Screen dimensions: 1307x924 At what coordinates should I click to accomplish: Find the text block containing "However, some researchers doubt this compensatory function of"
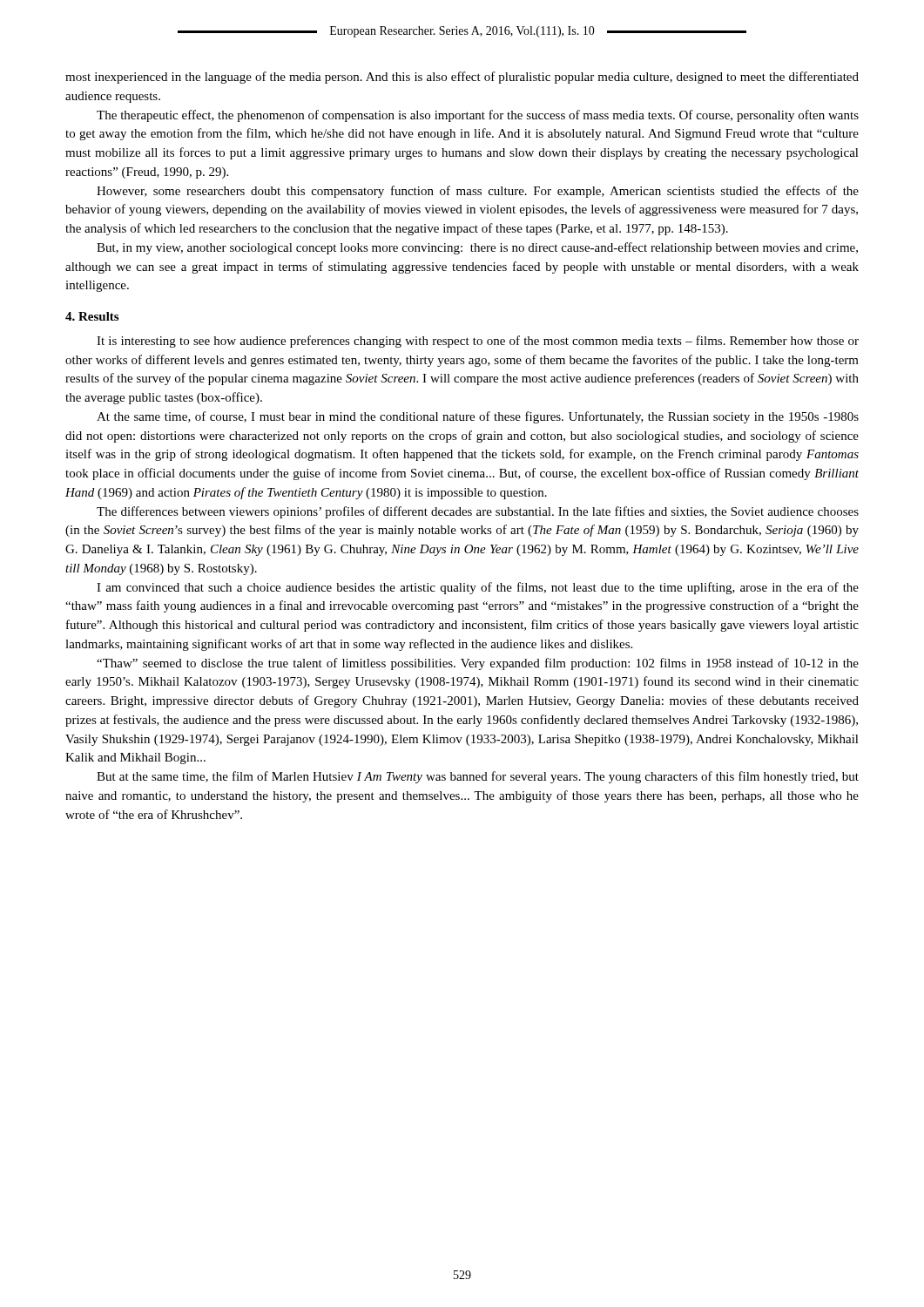tap(462, 210)
